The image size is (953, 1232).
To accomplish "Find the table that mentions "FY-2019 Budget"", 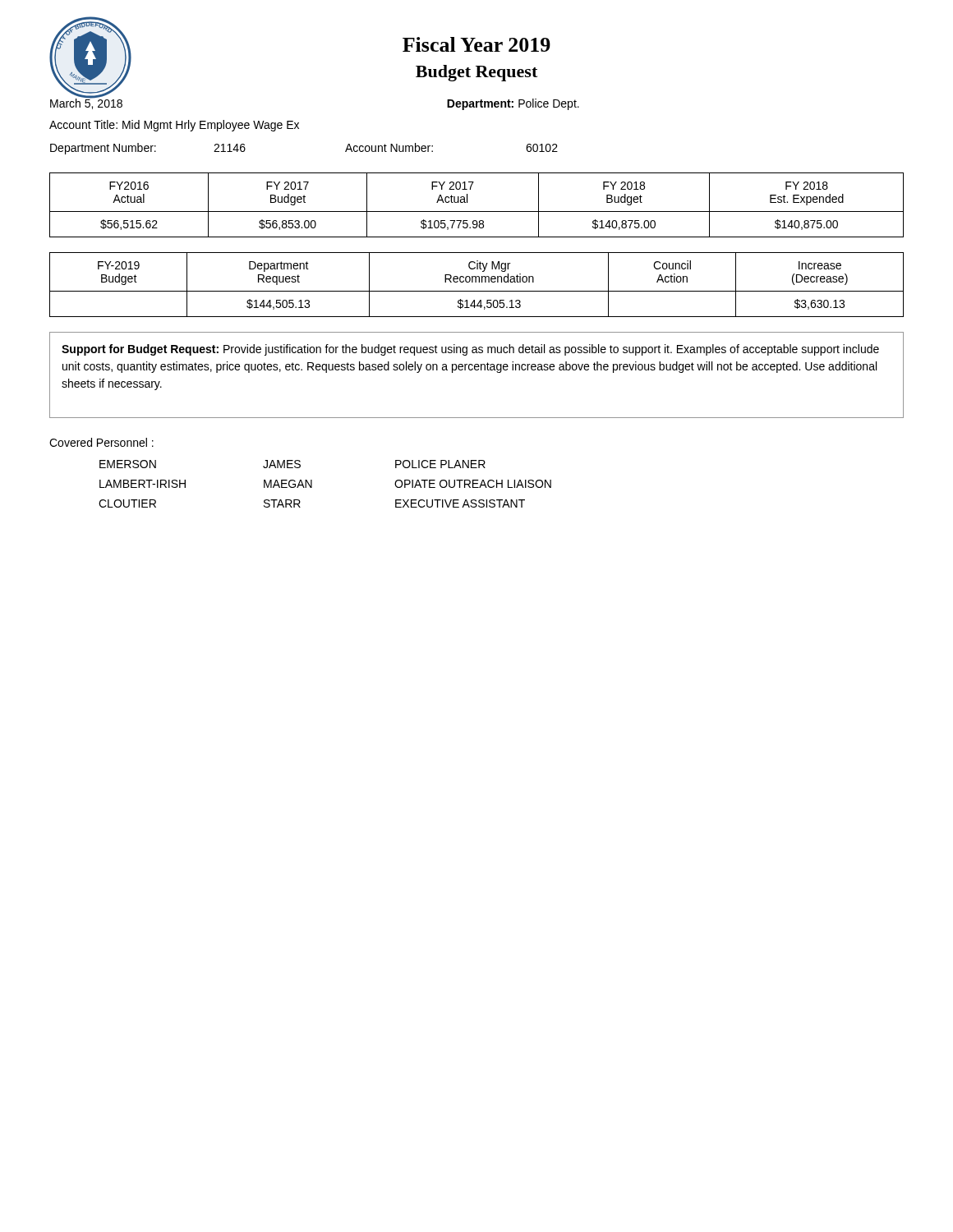I will (x=476, y=277).
